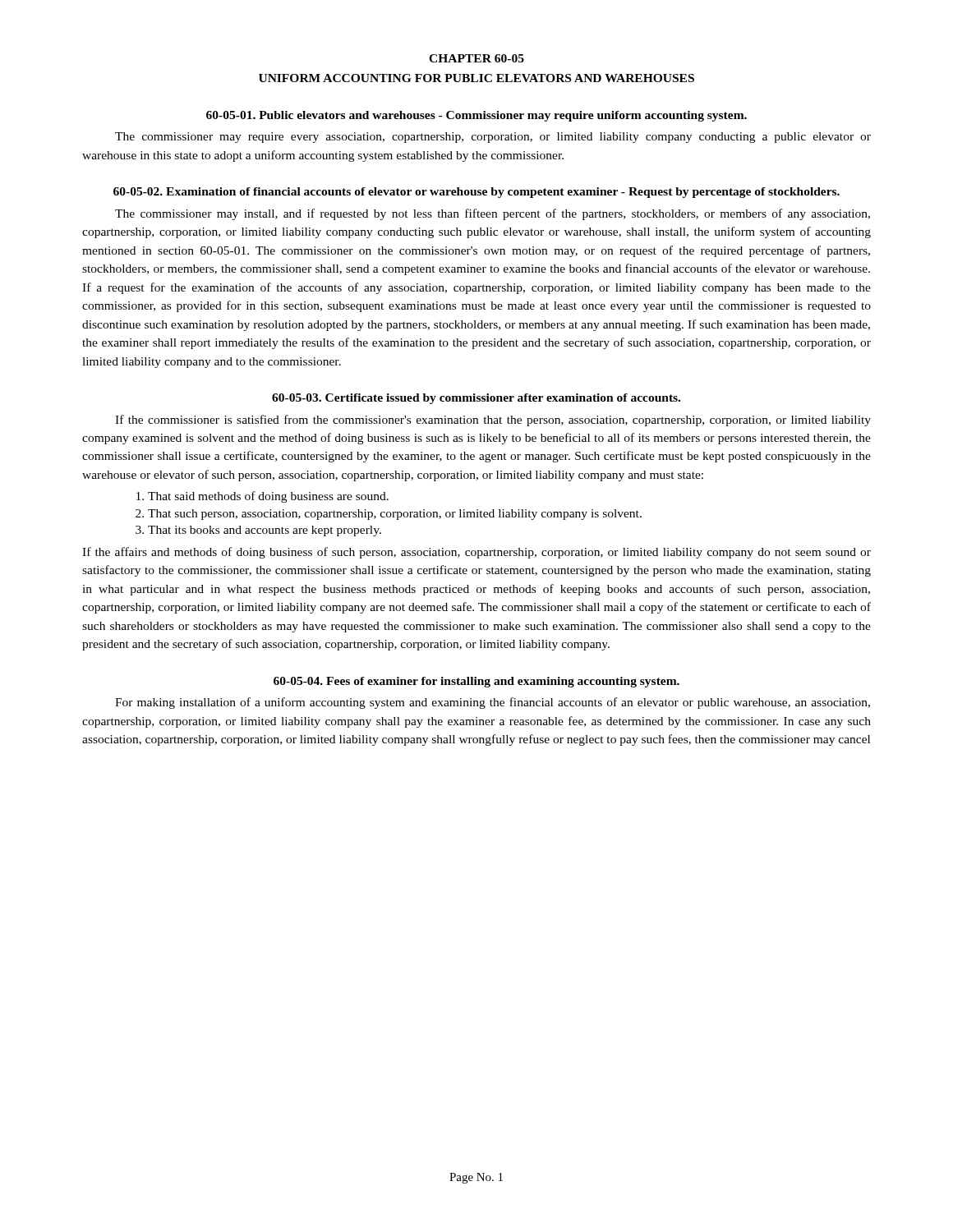Locate the passage starting "CHAPTER 60-05"
The image size is (953, 1232).
(x=476, y=58)
